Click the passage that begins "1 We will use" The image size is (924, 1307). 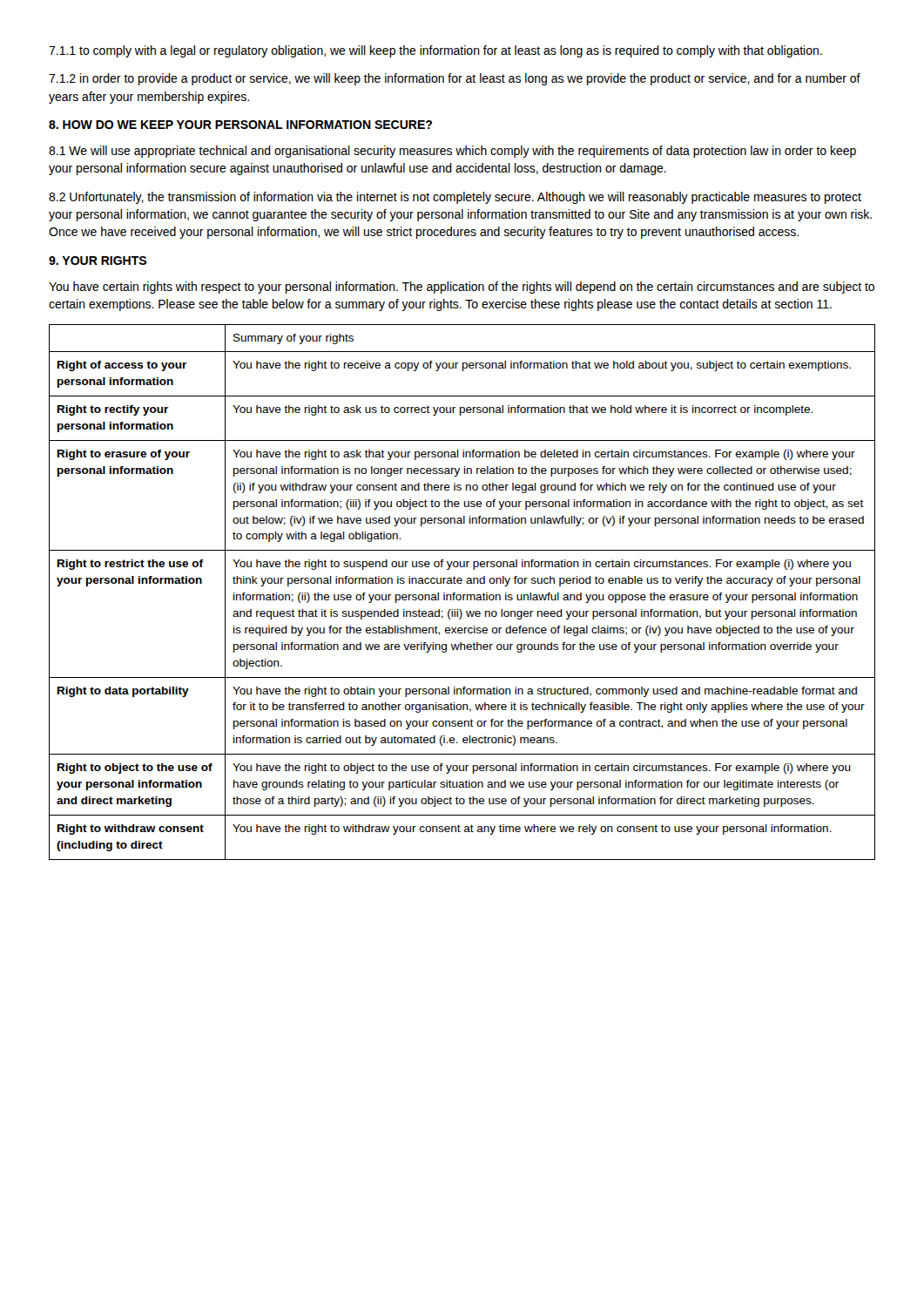pyautogui.click(x=453, y=160)
